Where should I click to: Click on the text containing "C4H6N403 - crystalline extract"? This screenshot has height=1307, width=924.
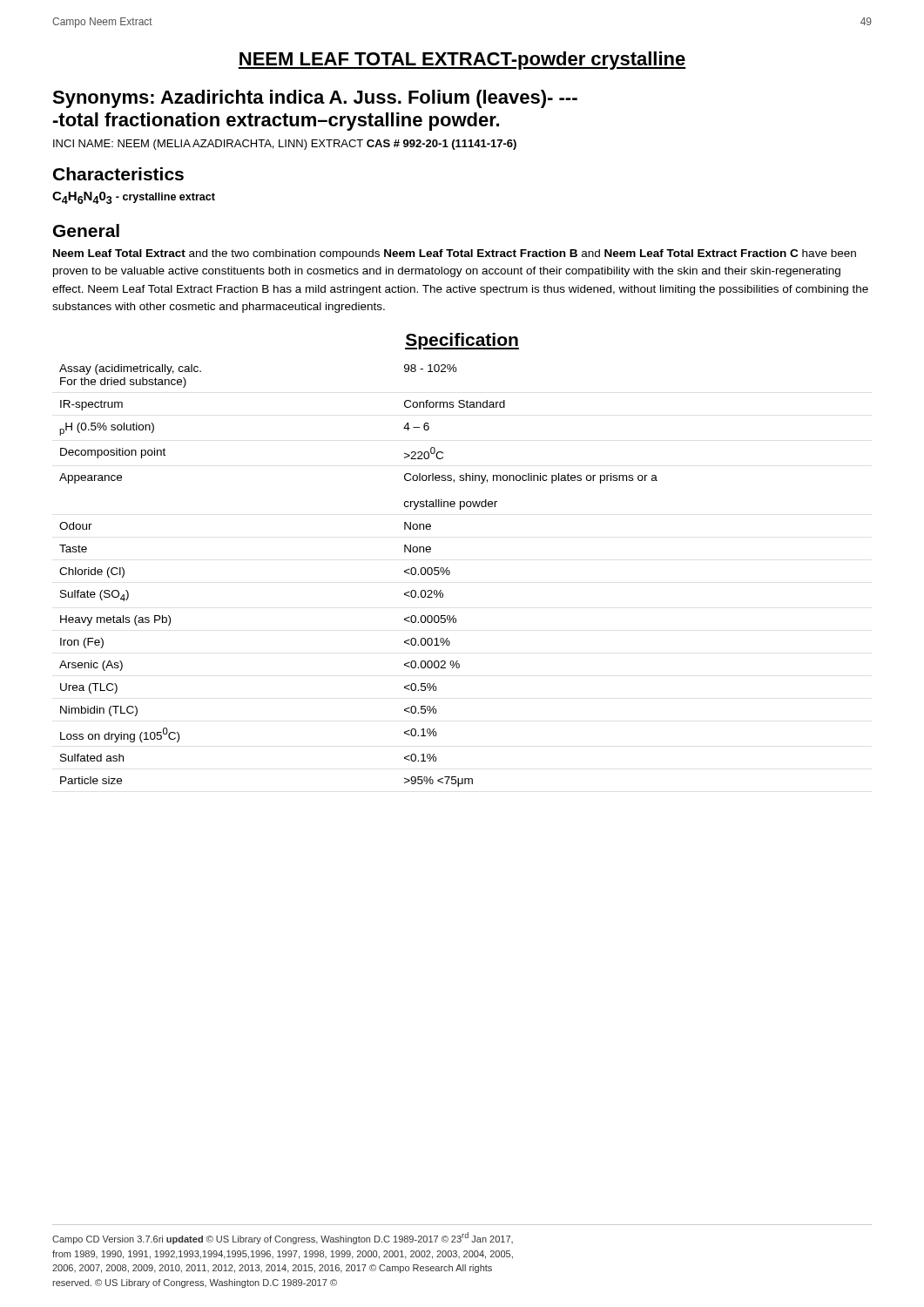click(134, 198)
